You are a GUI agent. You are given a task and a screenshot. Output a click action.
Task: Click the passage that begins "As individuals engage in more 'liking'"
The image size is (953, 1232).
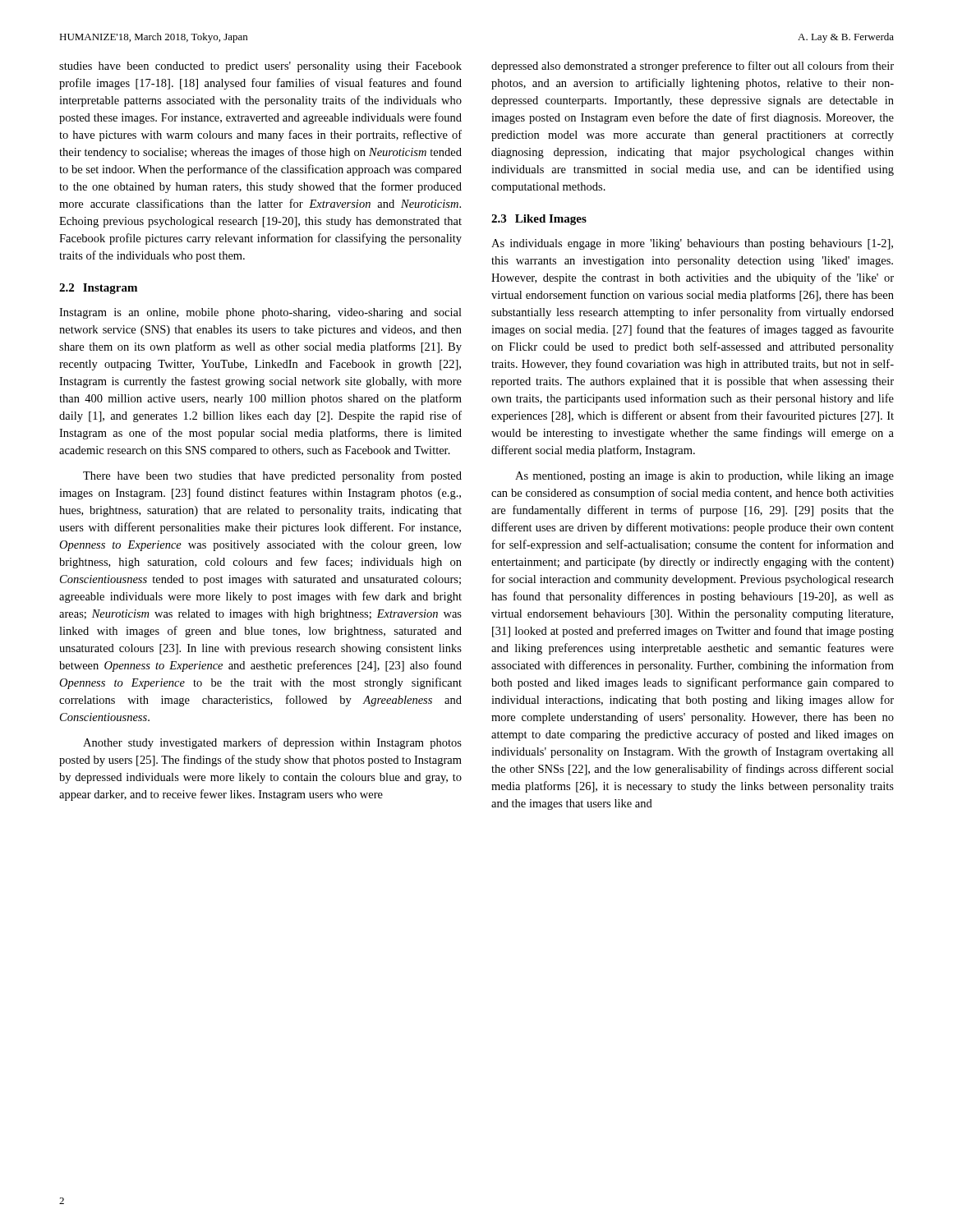[x=693, y=347]
